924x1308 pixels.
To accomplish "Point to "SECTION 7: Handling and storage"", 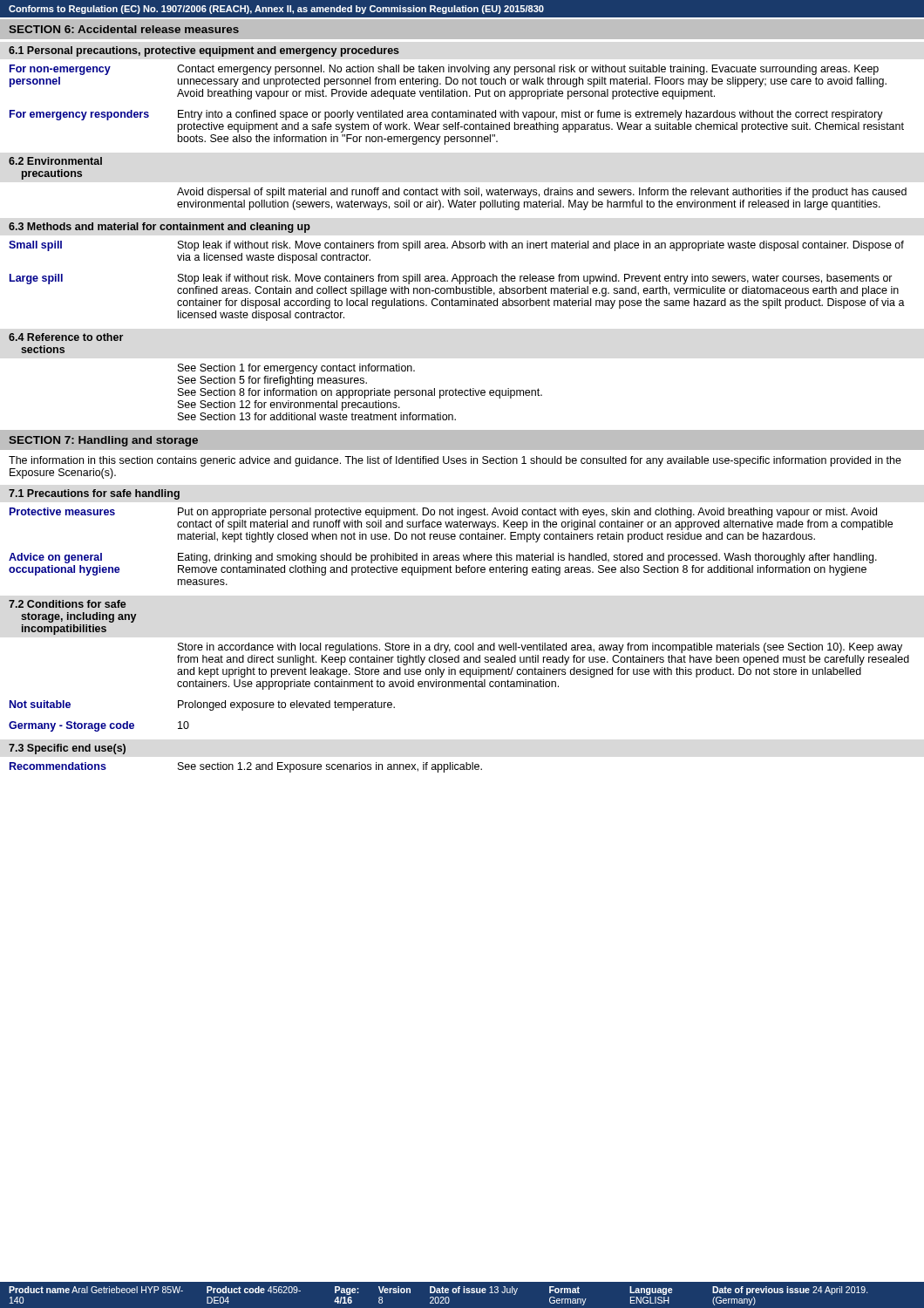I will pyautogui.click(x=104, y=440).
